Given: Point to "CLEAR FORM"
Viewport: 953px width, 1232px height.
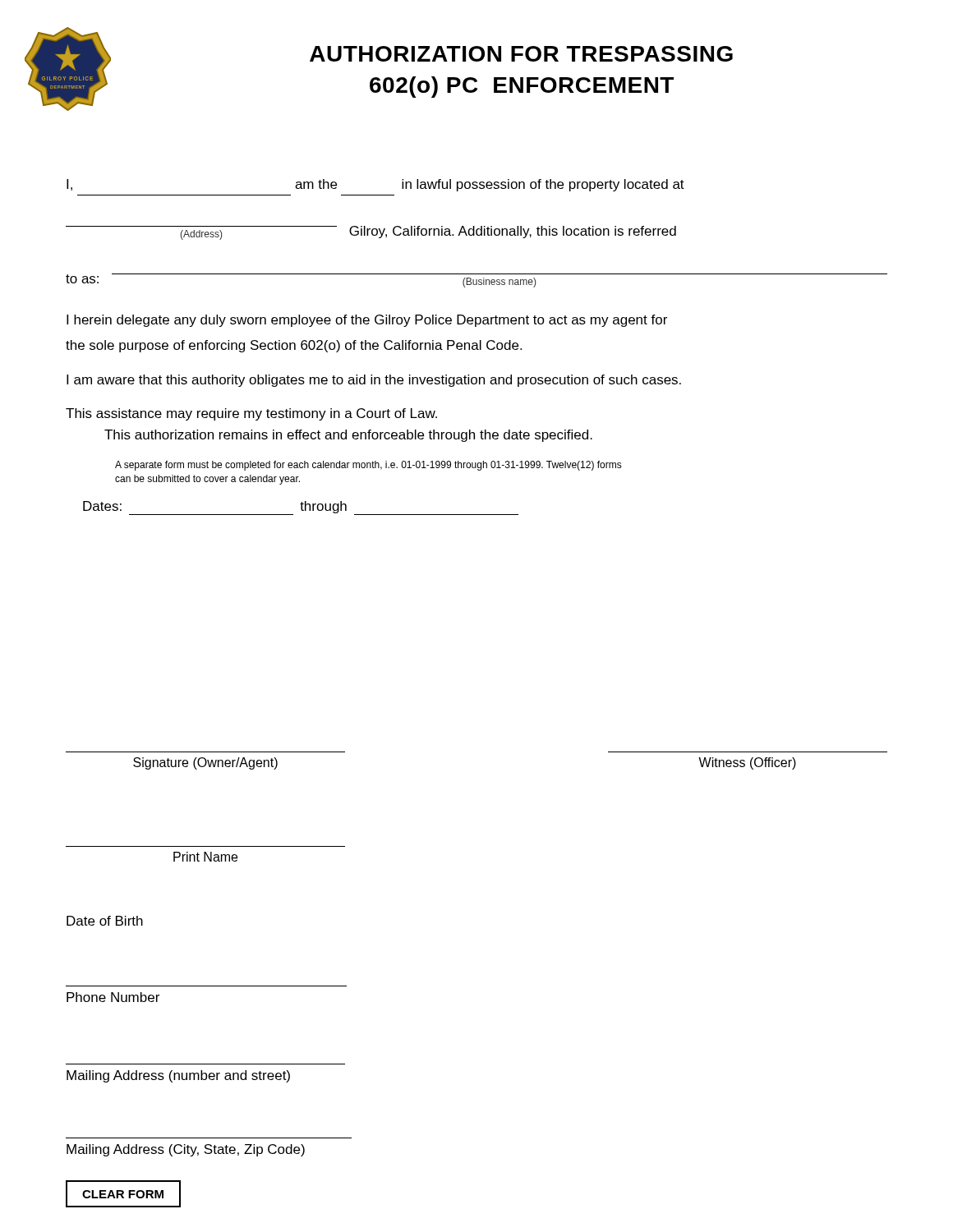Looking at the screenshot, I should (x=123, y=1194).
